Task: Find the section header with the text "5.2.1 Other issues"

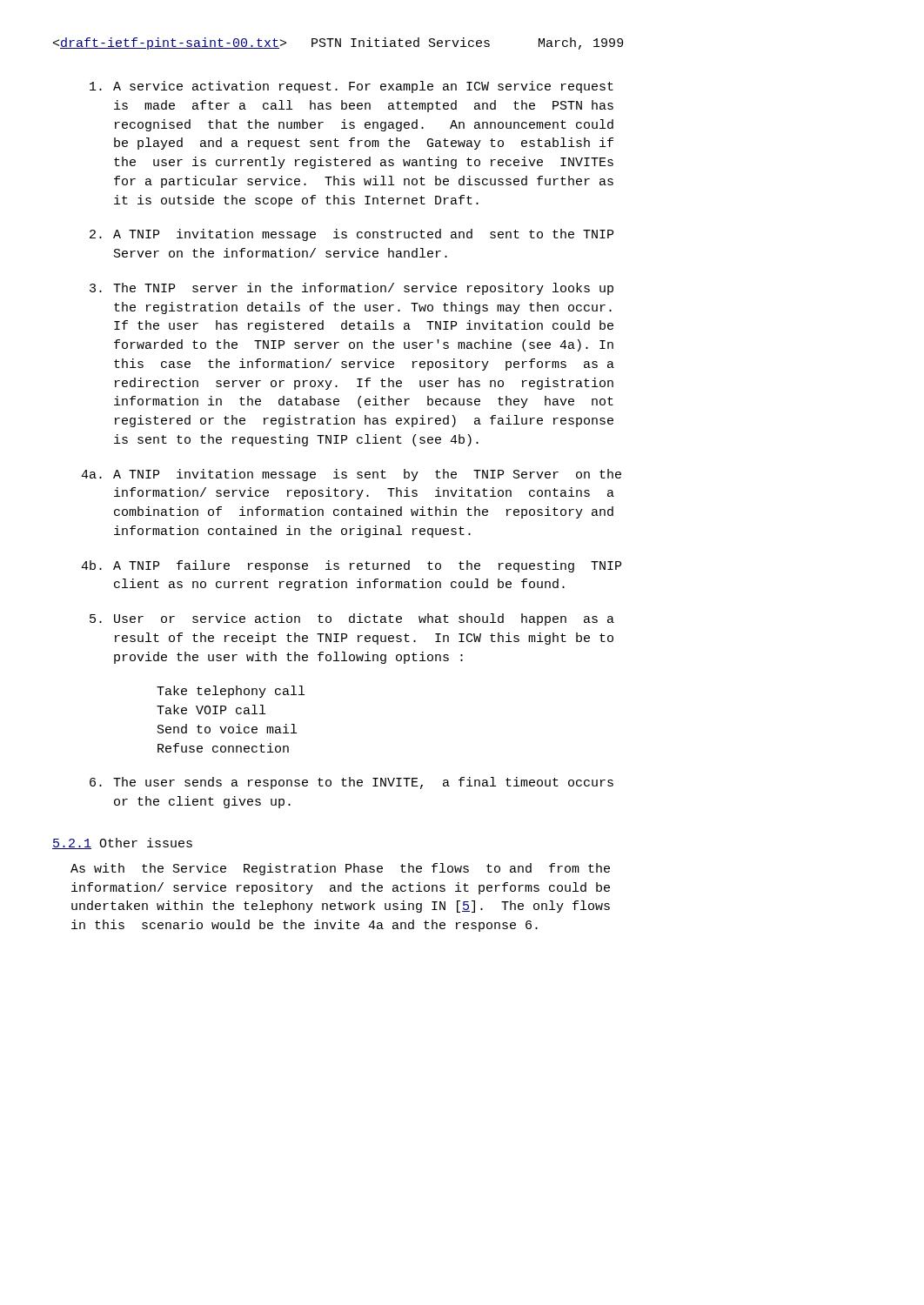Action: [123, 844]
